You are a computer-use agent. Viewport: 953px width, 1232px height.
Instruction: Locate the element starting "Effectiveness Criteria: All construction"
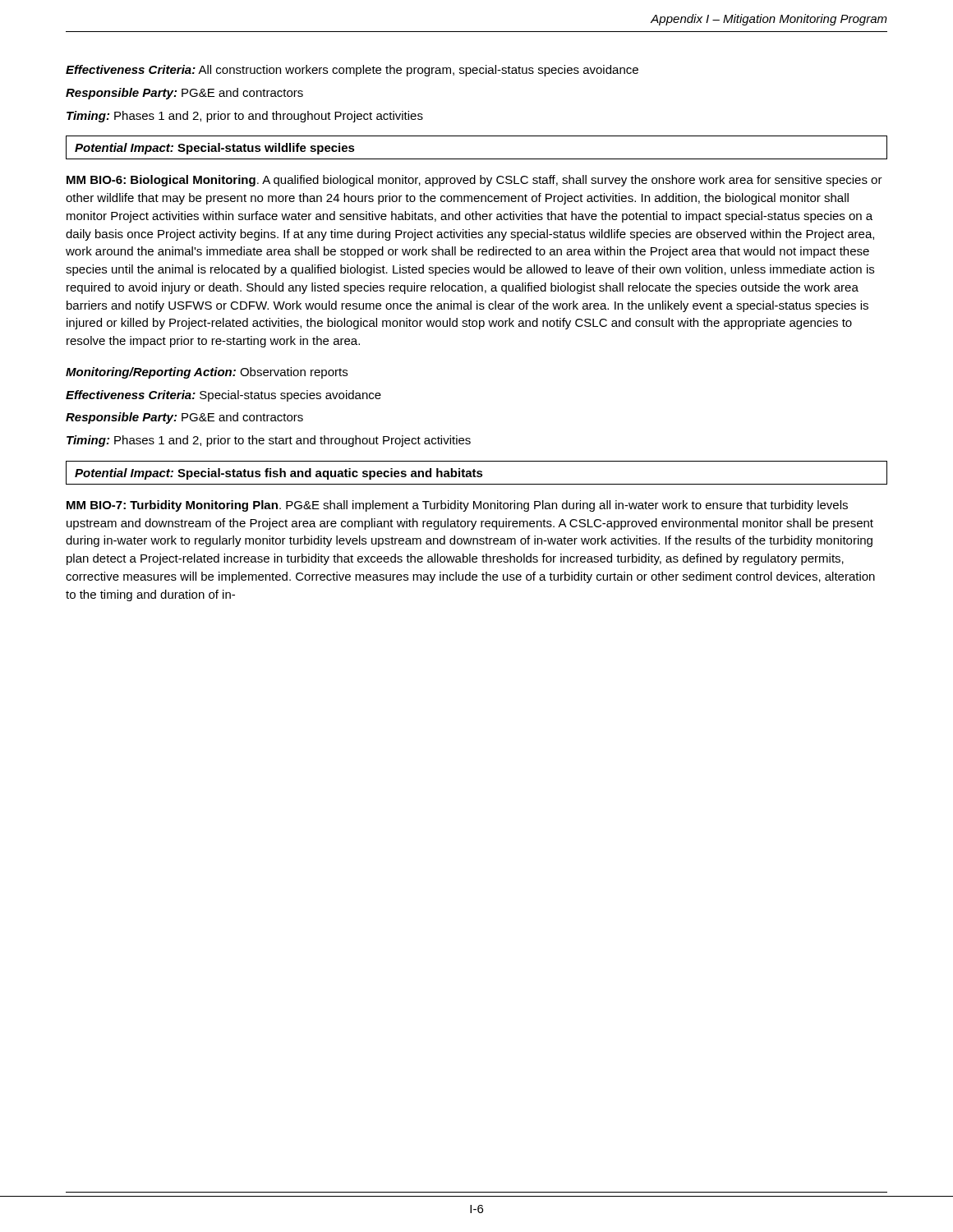click(352, 69)
